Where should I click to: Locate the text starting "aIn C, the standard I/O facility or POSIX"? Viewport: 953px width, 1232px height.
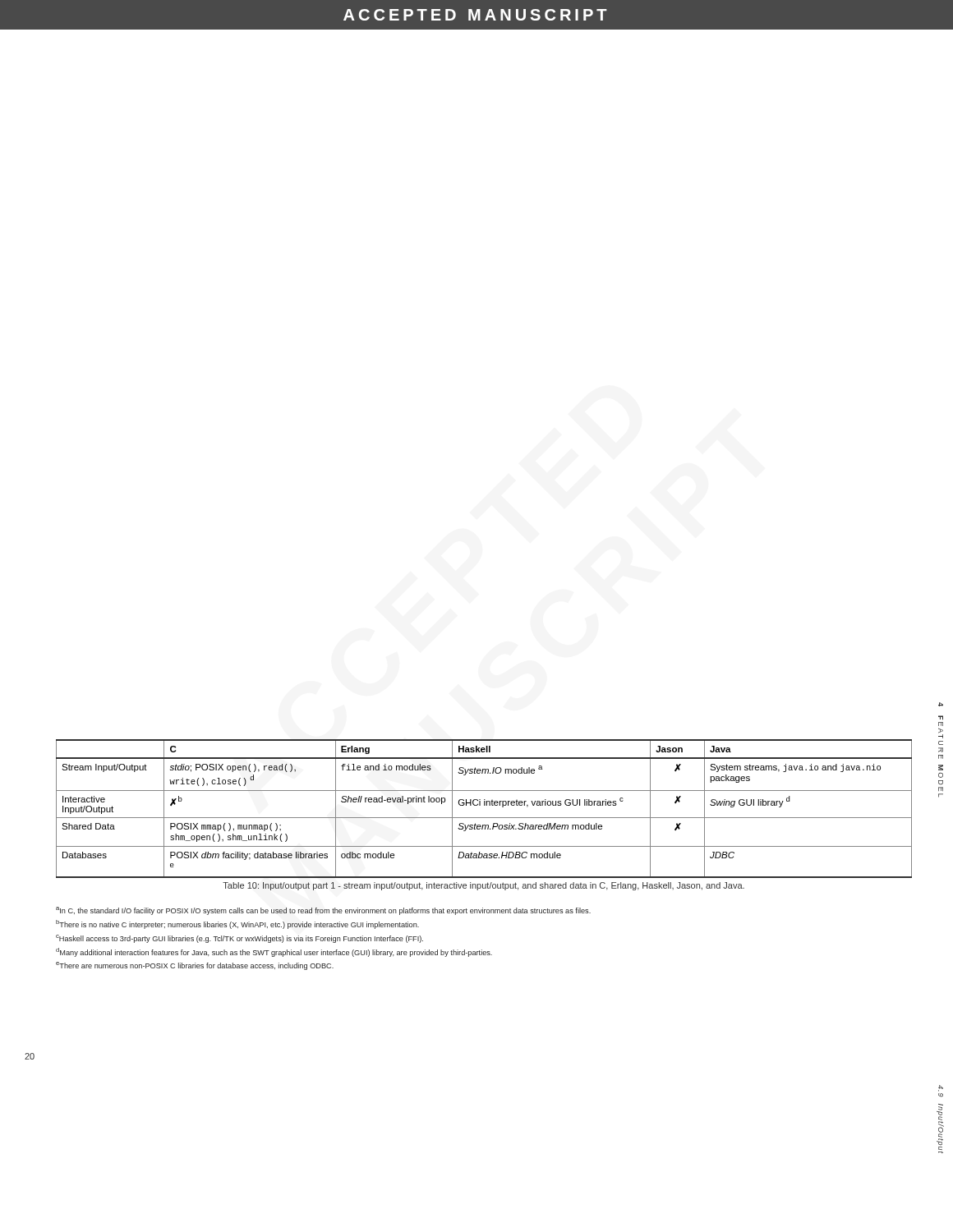323,937
